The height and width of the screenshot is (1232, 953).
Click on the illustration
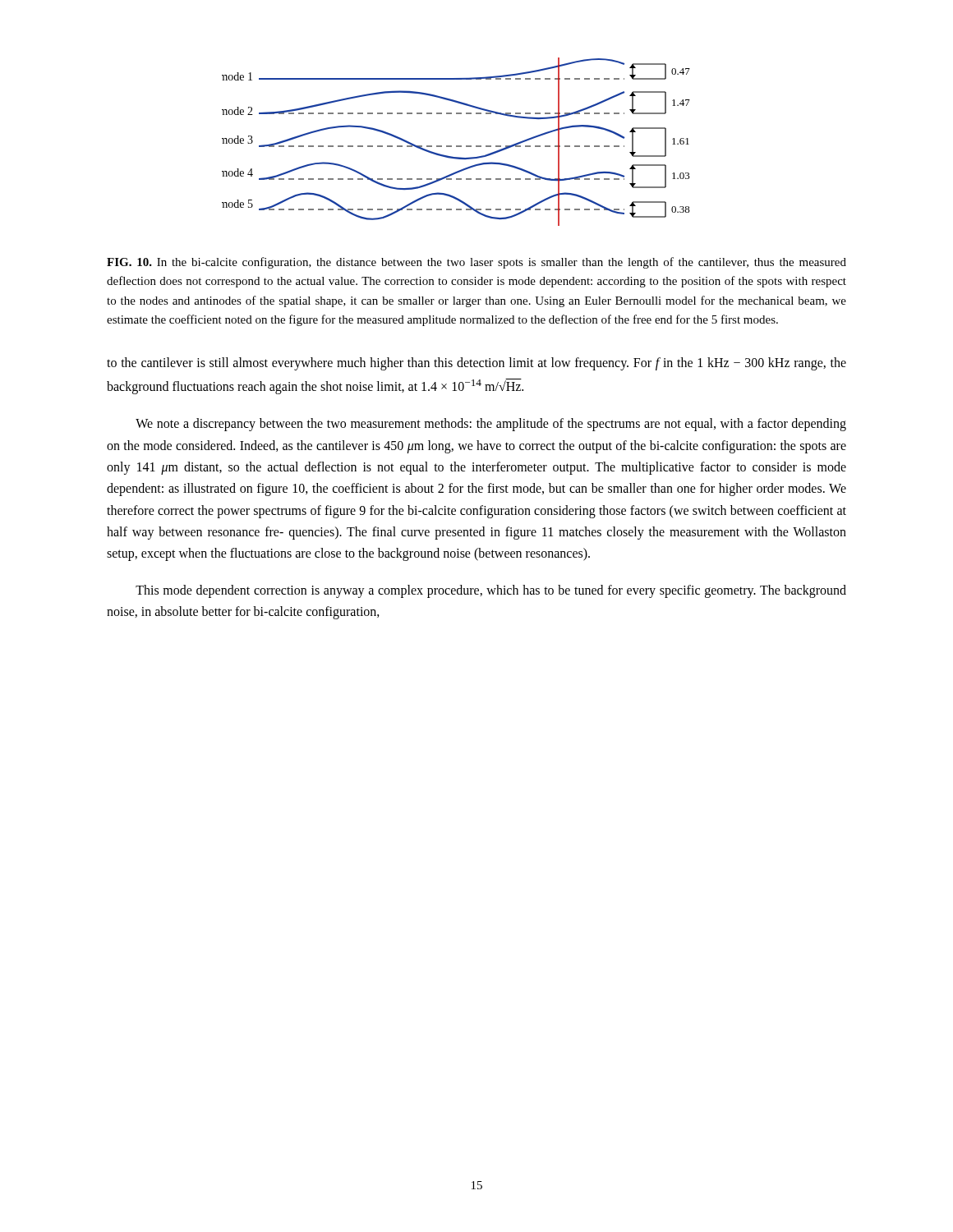(476, 144)
